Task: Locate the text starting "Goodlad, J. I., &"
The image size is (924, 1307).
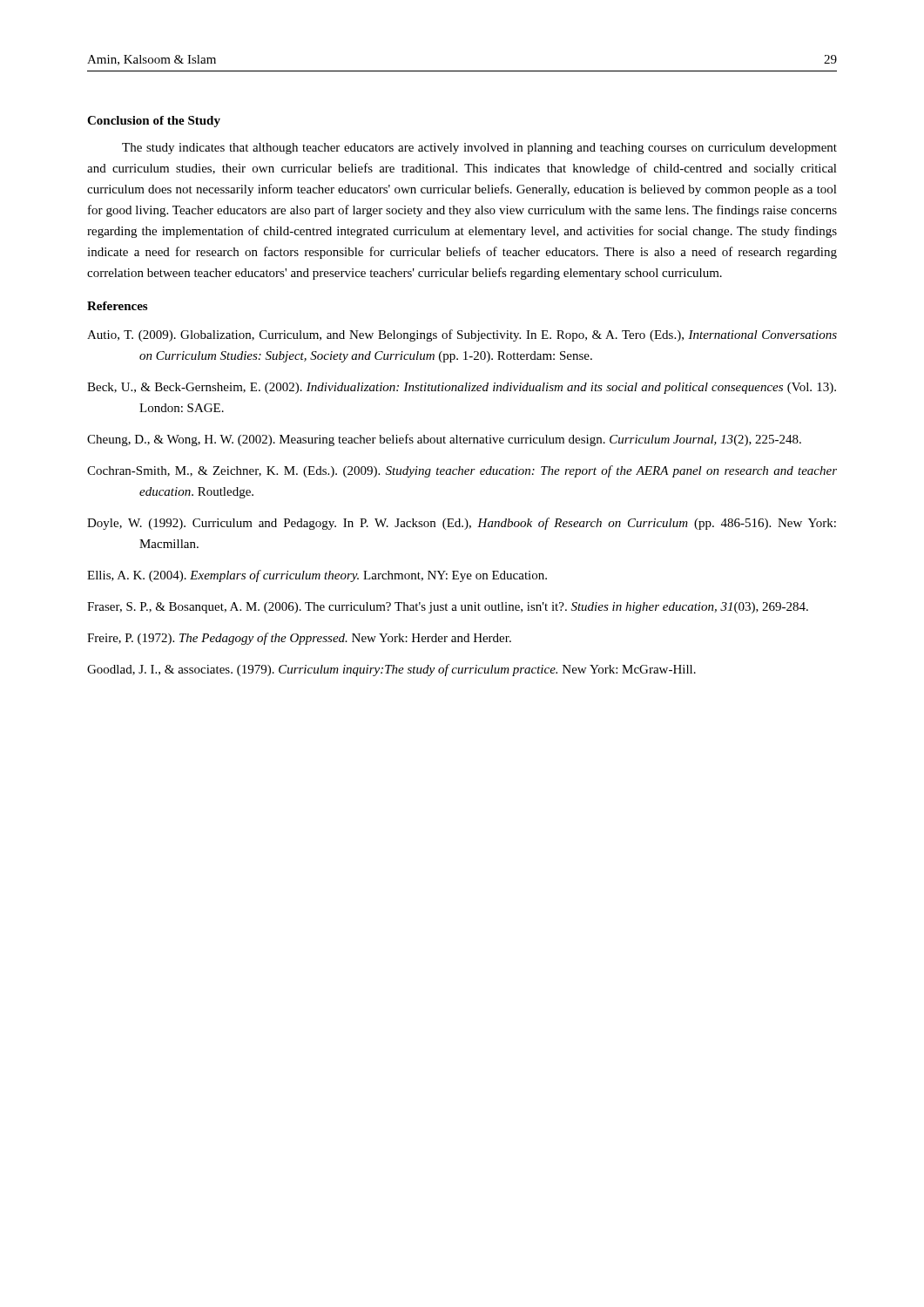Action: (x=392, y=669)
